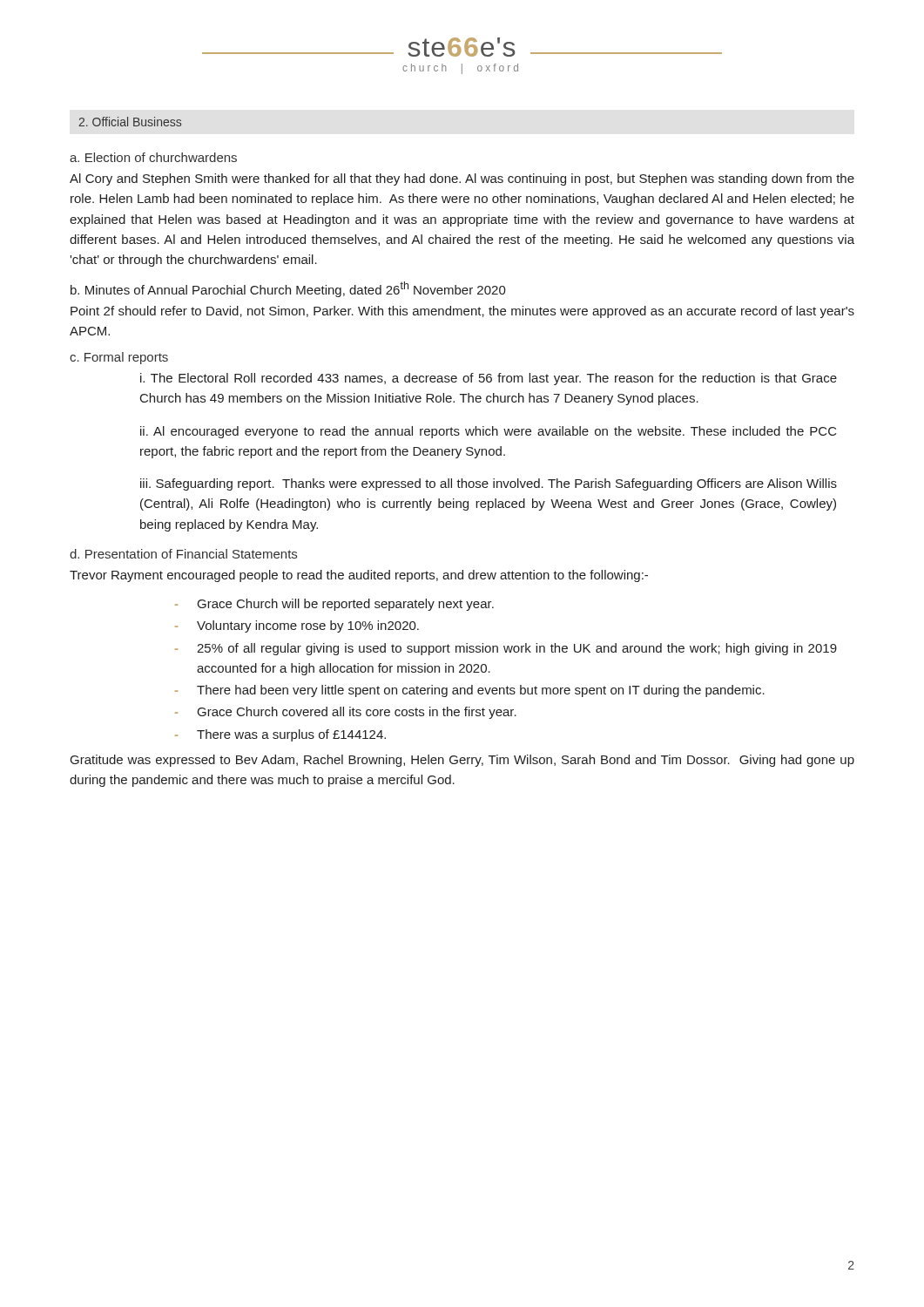Find the block on this page that starts "- Grace Church covered all its"
This screenshot has width=924, height=1307.
pyautogui.click(x=506, y=712)
